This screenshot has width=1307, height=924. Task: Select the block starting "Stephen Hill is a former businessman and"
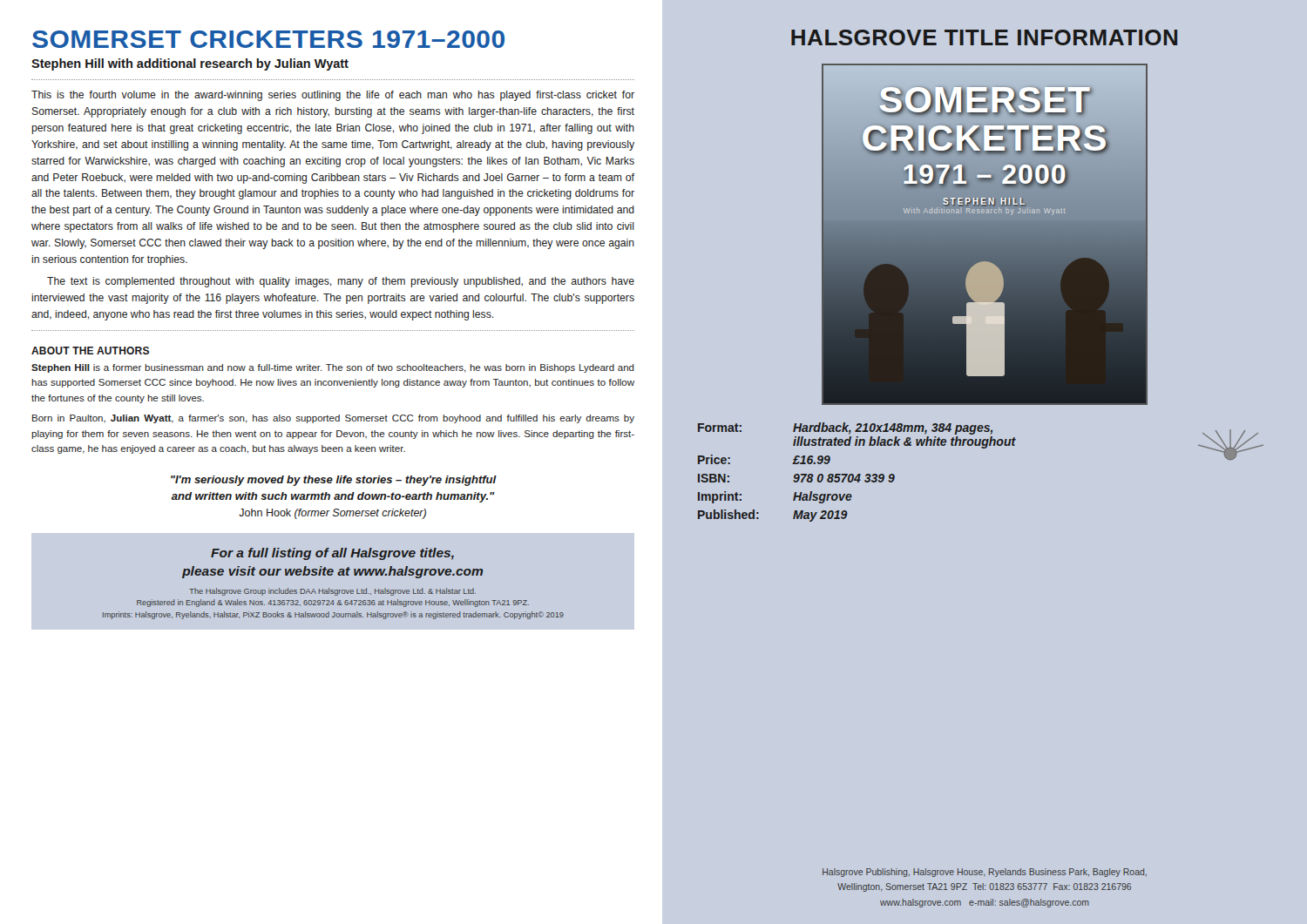click(333, 382)
